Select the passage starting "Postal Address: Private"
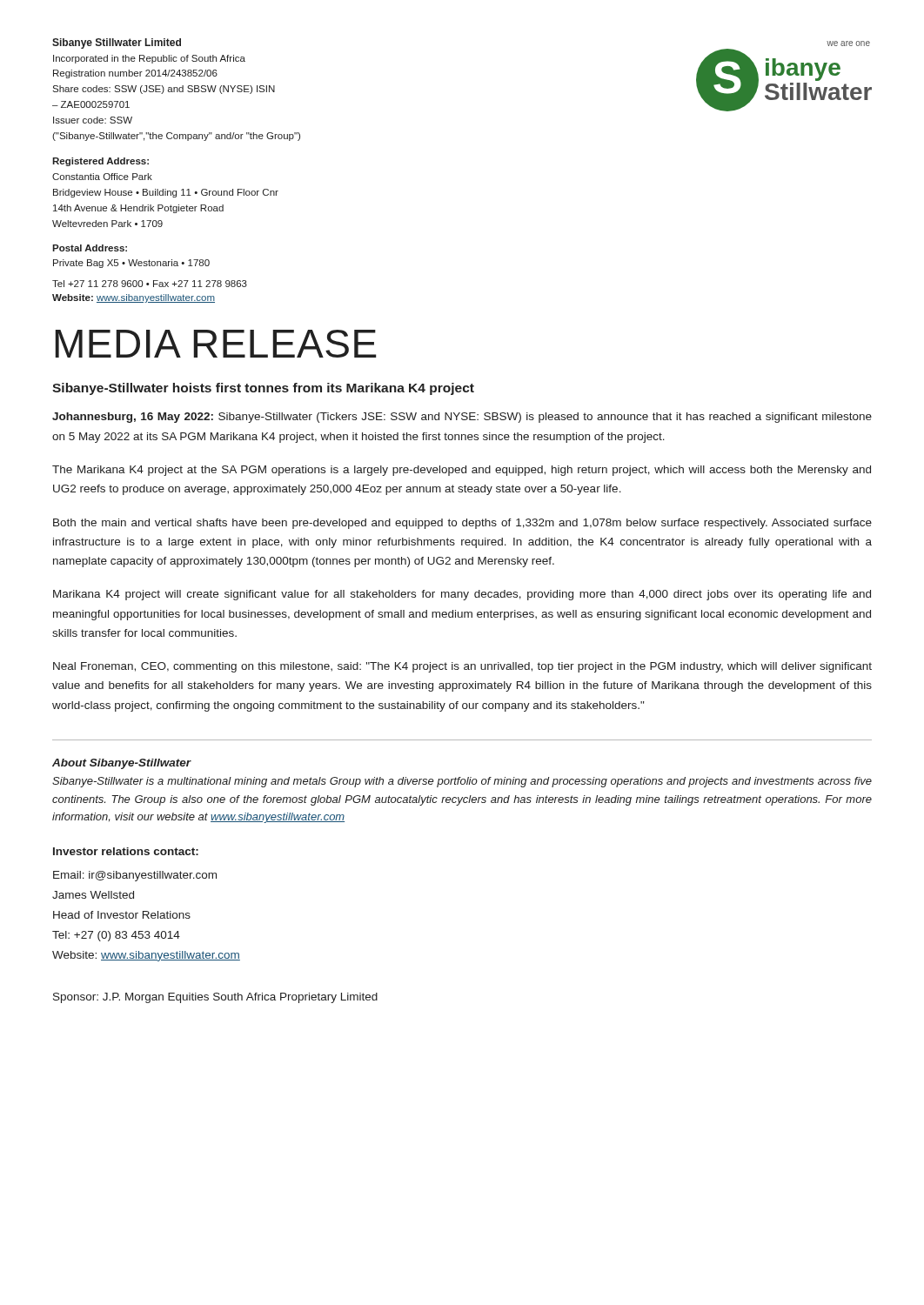This screenshot has width=924, height=1305. [131, 255]
